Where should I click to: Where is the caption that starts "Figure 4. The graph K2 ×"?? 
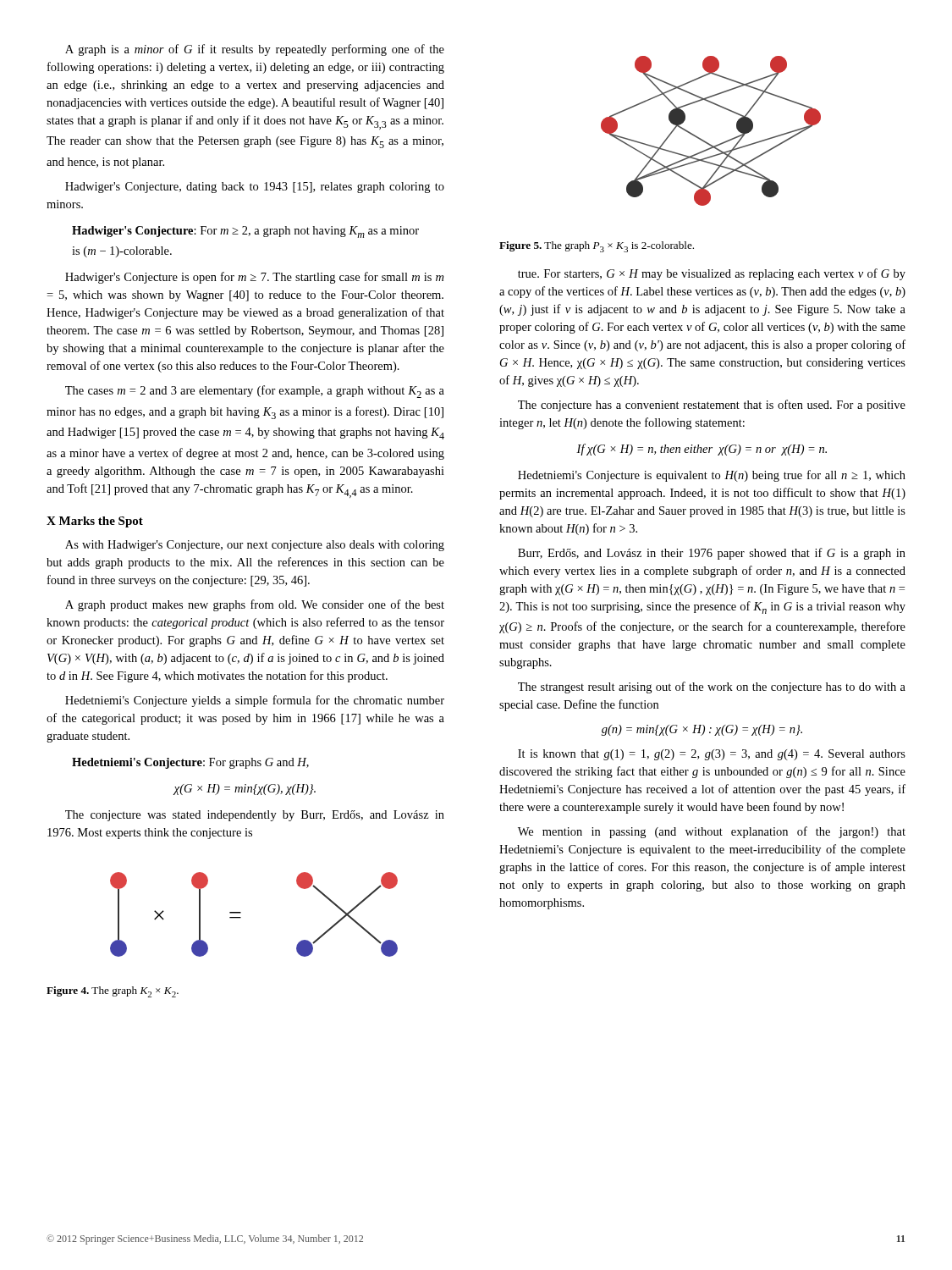tap(113, 991)
